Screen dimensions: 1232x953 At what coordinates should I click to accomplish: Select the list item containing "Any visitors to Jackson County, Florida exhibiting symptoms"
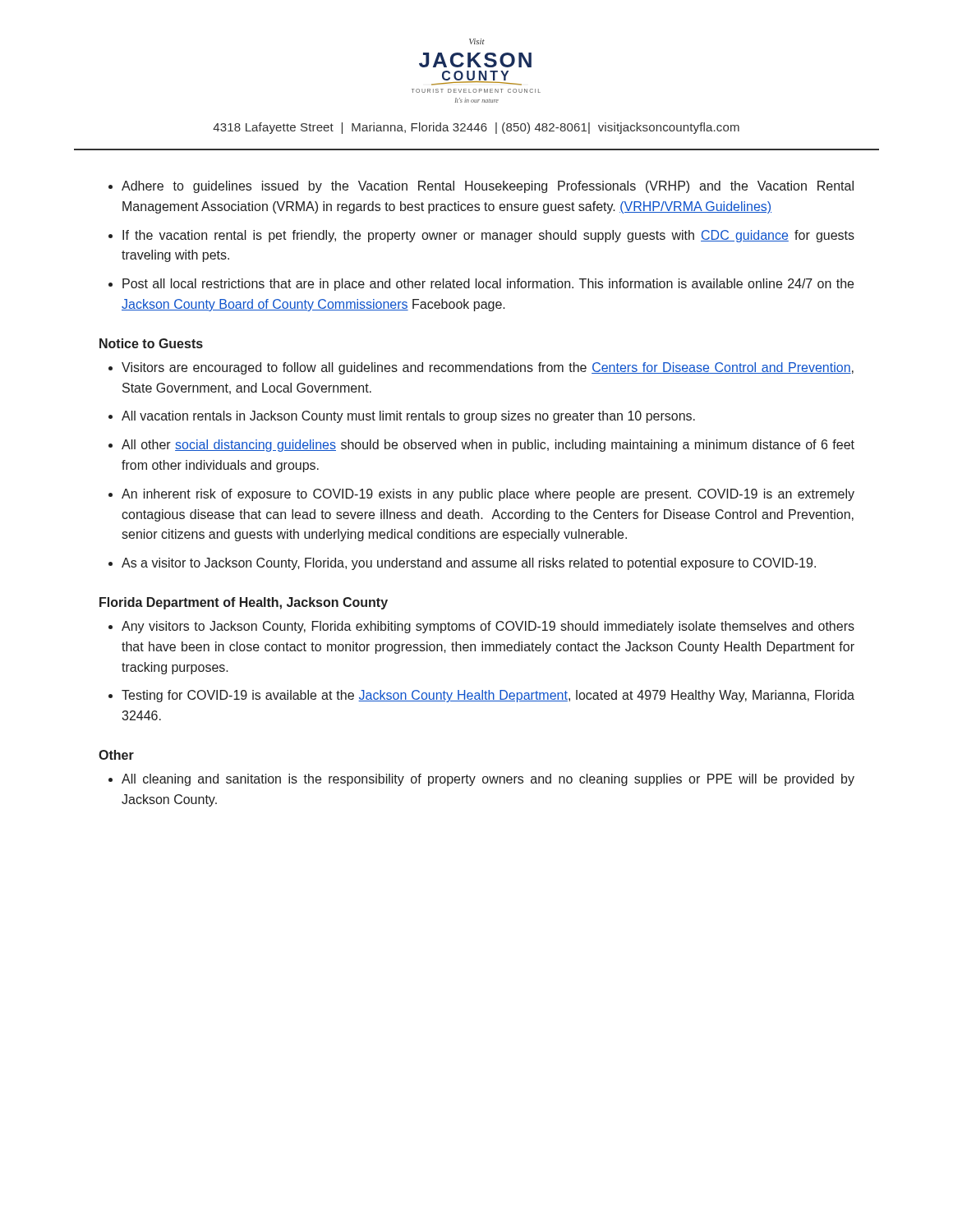[x=488, y=647]
